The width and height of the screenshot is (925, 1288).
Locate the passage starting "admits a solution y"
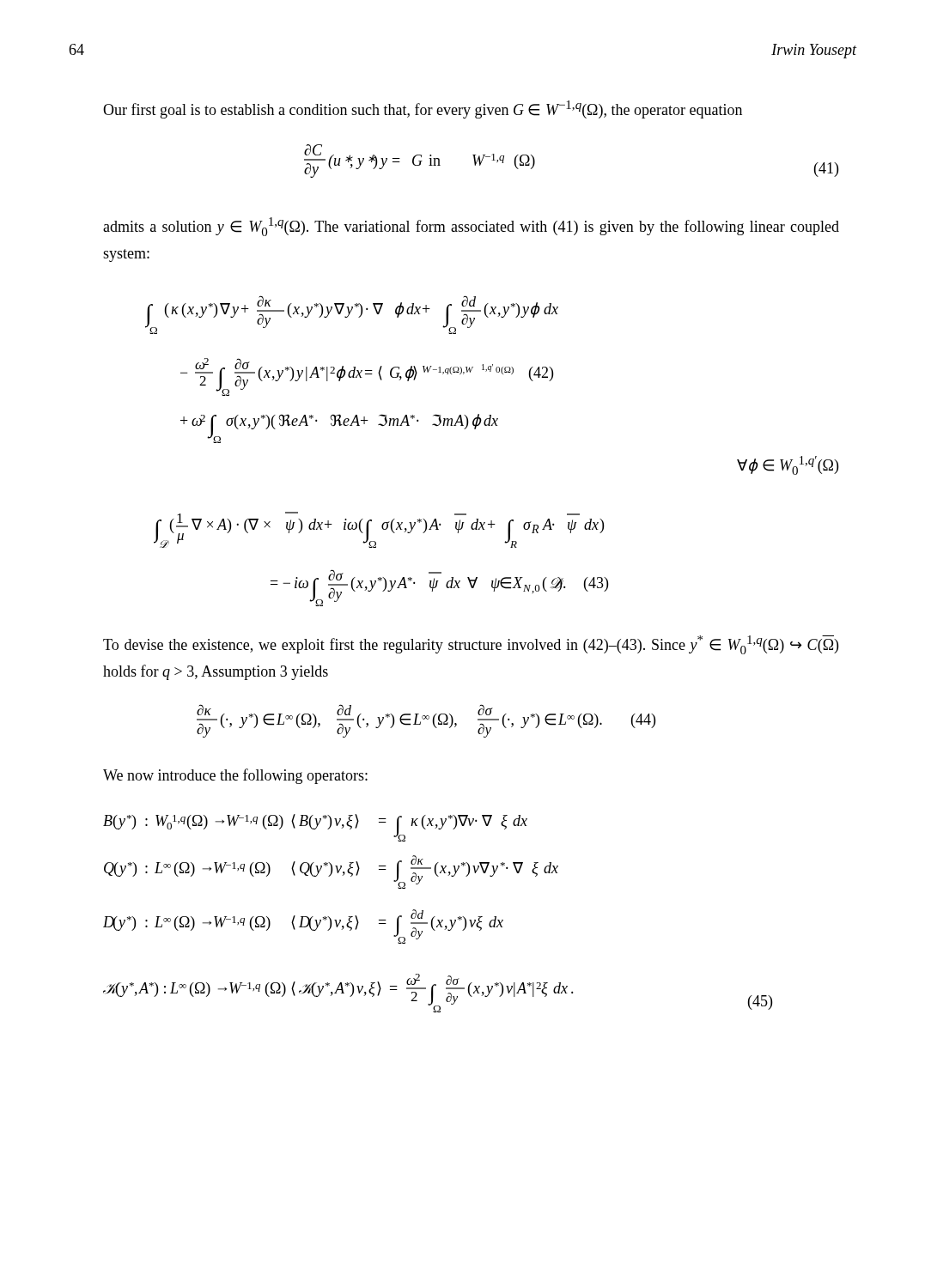[471, 238]
